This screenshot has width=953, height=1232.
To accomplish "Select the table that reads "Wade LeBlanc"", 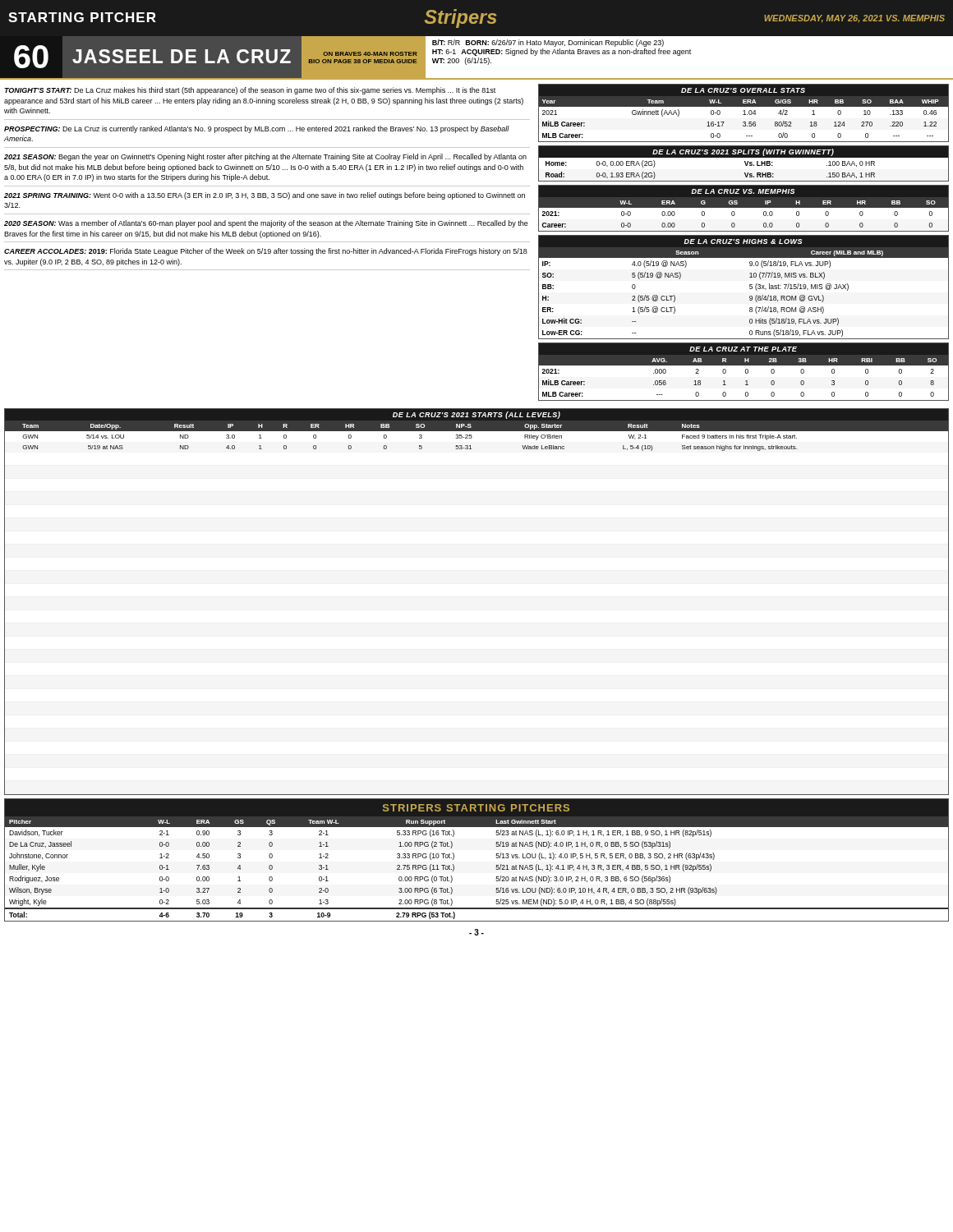I will [x=476, y=602].
